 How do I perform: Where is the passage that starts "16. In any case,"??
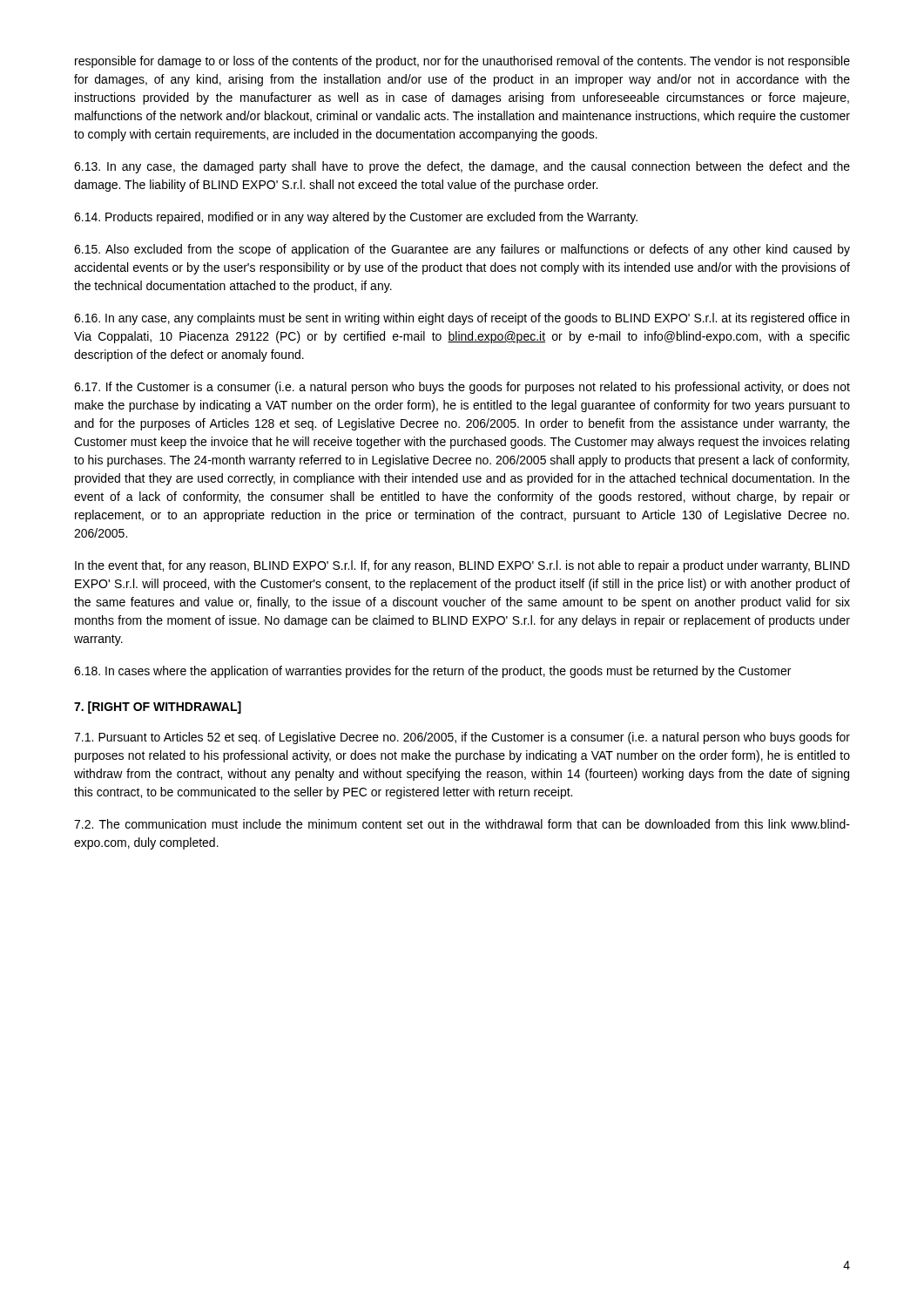pyautogui.click(x=462, y=336)
